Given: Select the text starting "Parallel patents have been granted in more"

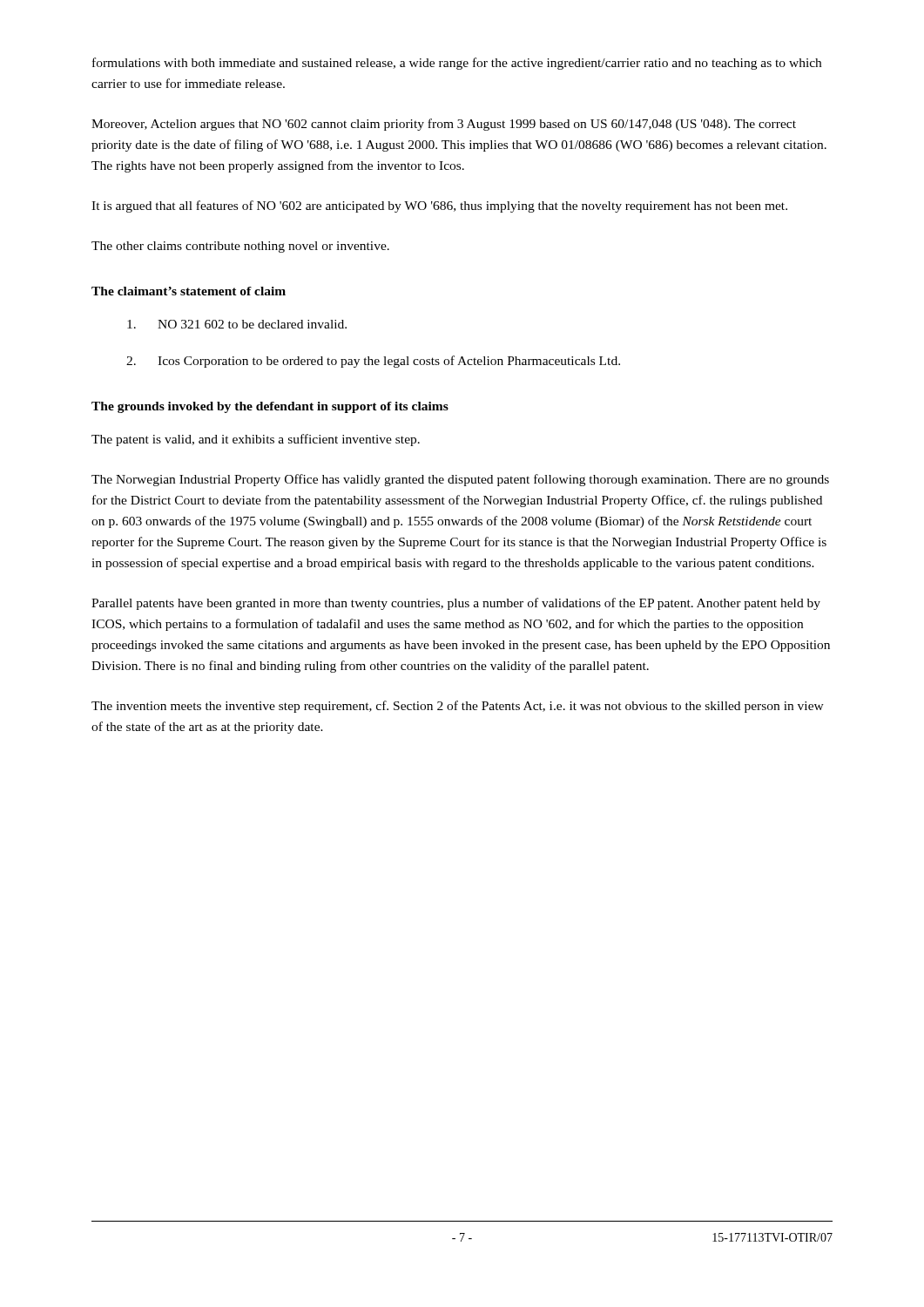Looking at the screenshot, I should click(461, 634).
